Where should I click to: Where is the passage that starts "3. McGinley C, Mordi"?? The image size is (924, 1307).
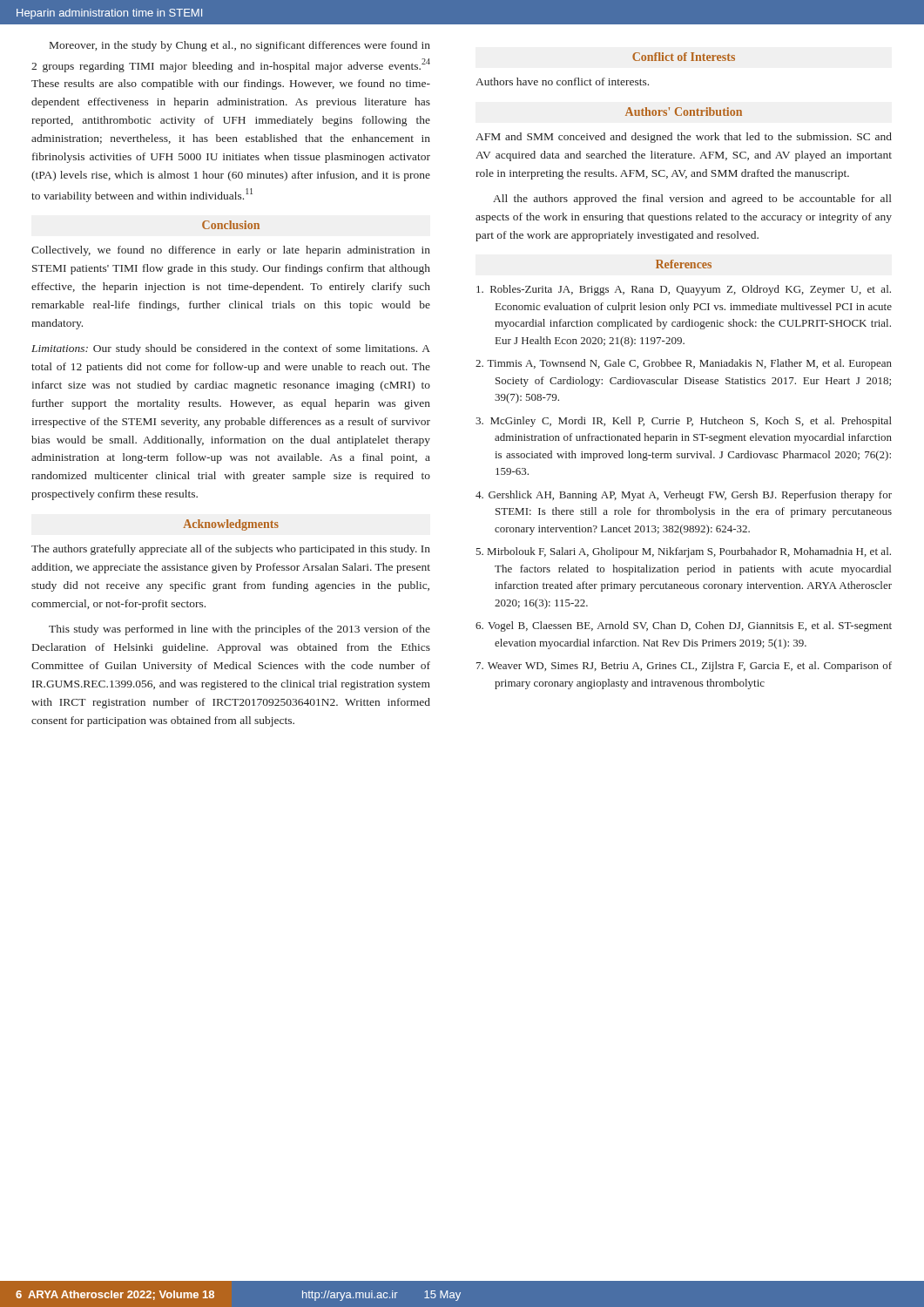(x=684, y=446)
